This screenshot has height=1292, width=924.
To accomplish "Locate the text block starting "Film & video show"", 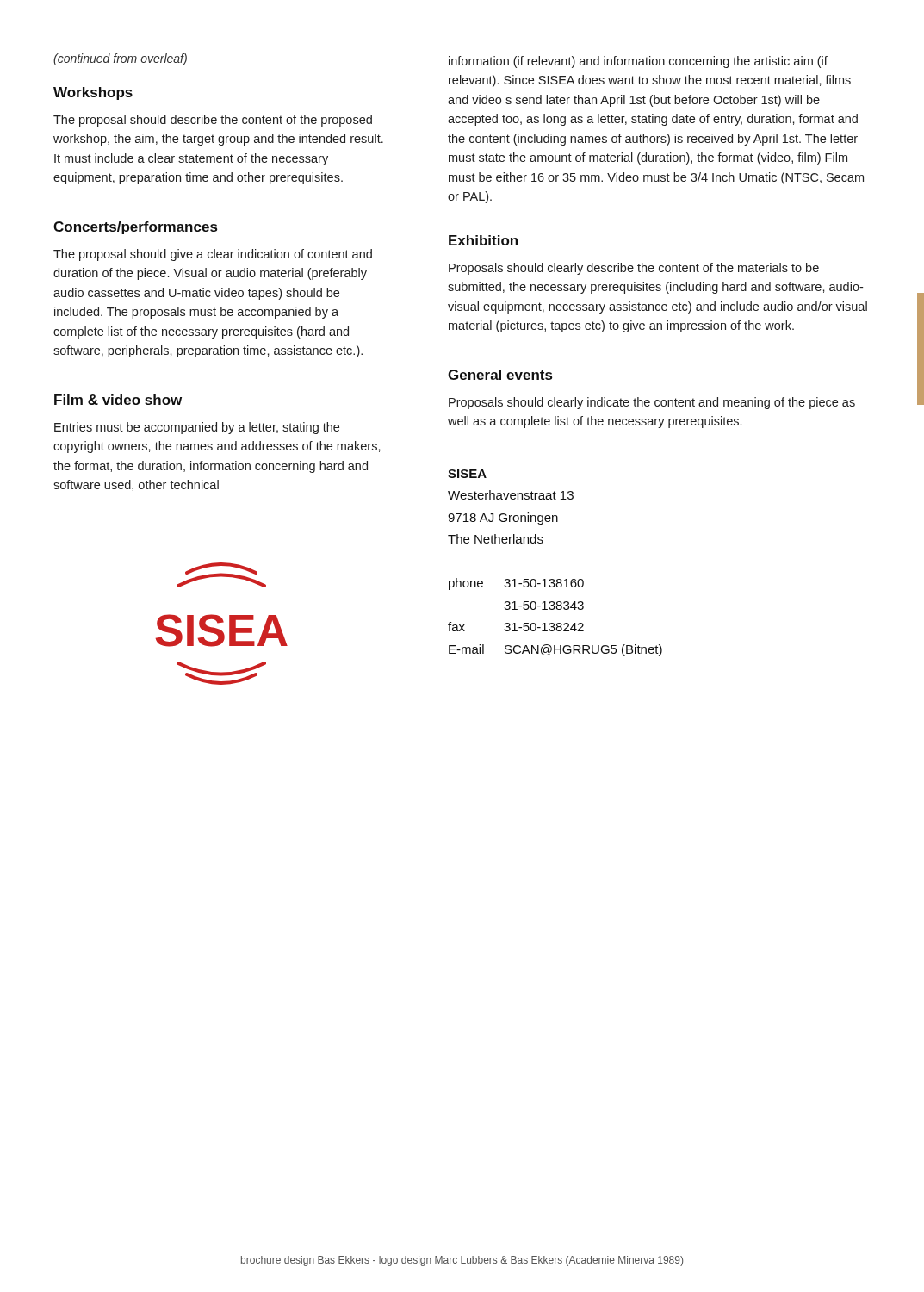I will click(x=118, y=400).
